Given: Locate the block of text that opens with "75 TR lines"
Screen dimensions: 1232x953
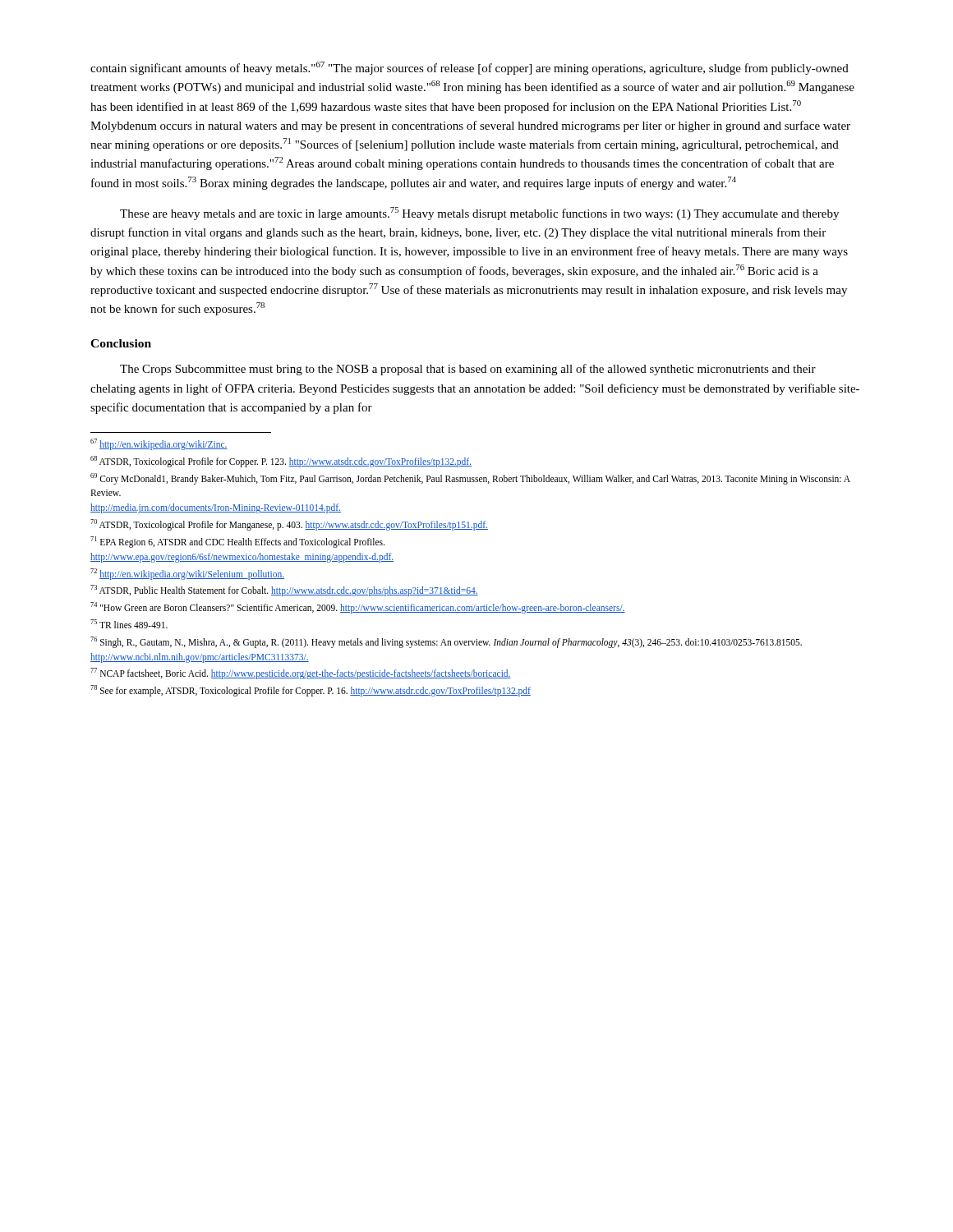Looking at the screenshot, I should (x=129, y=624).
